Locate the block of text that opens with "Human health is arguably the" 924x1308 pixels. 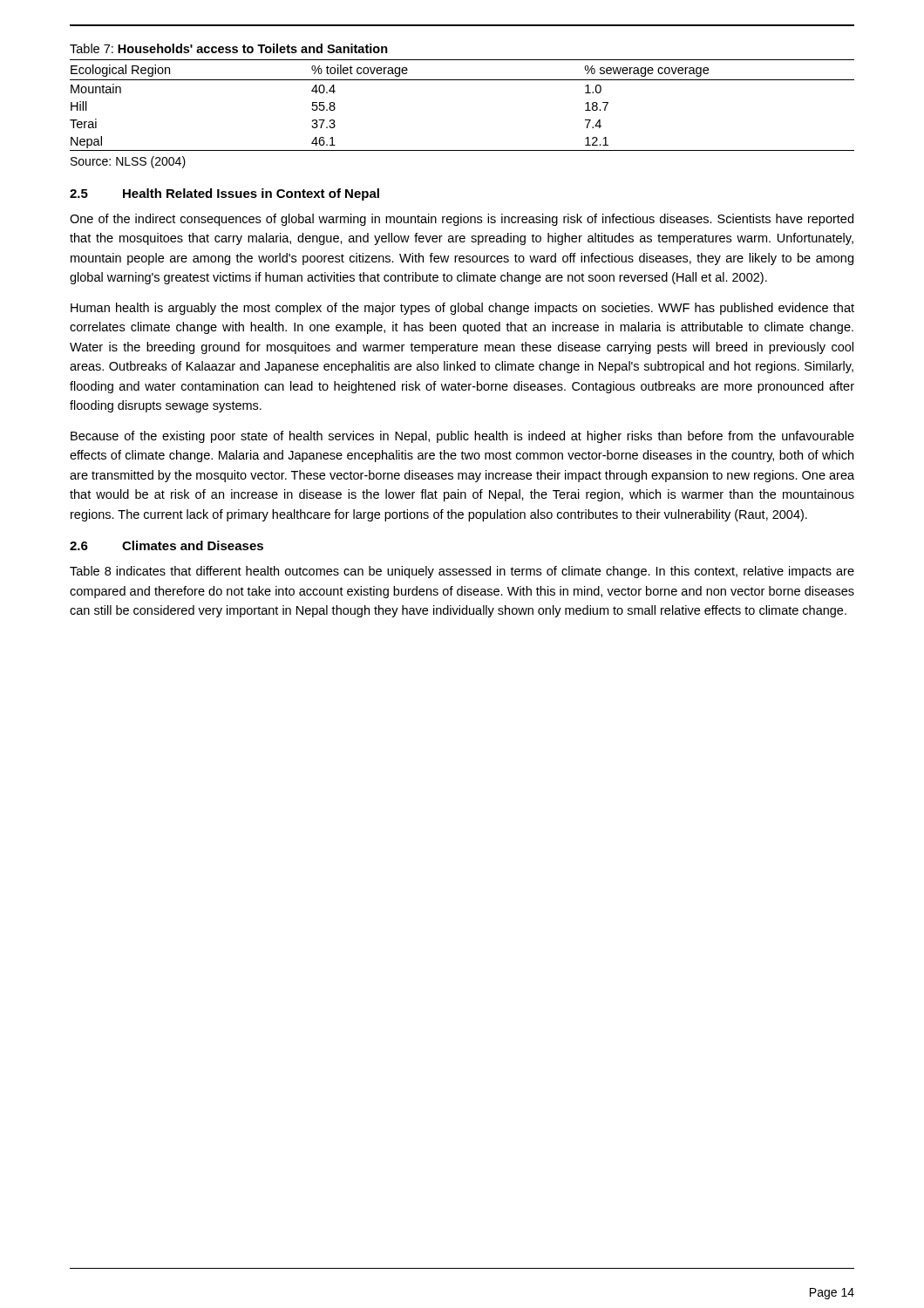462,357
